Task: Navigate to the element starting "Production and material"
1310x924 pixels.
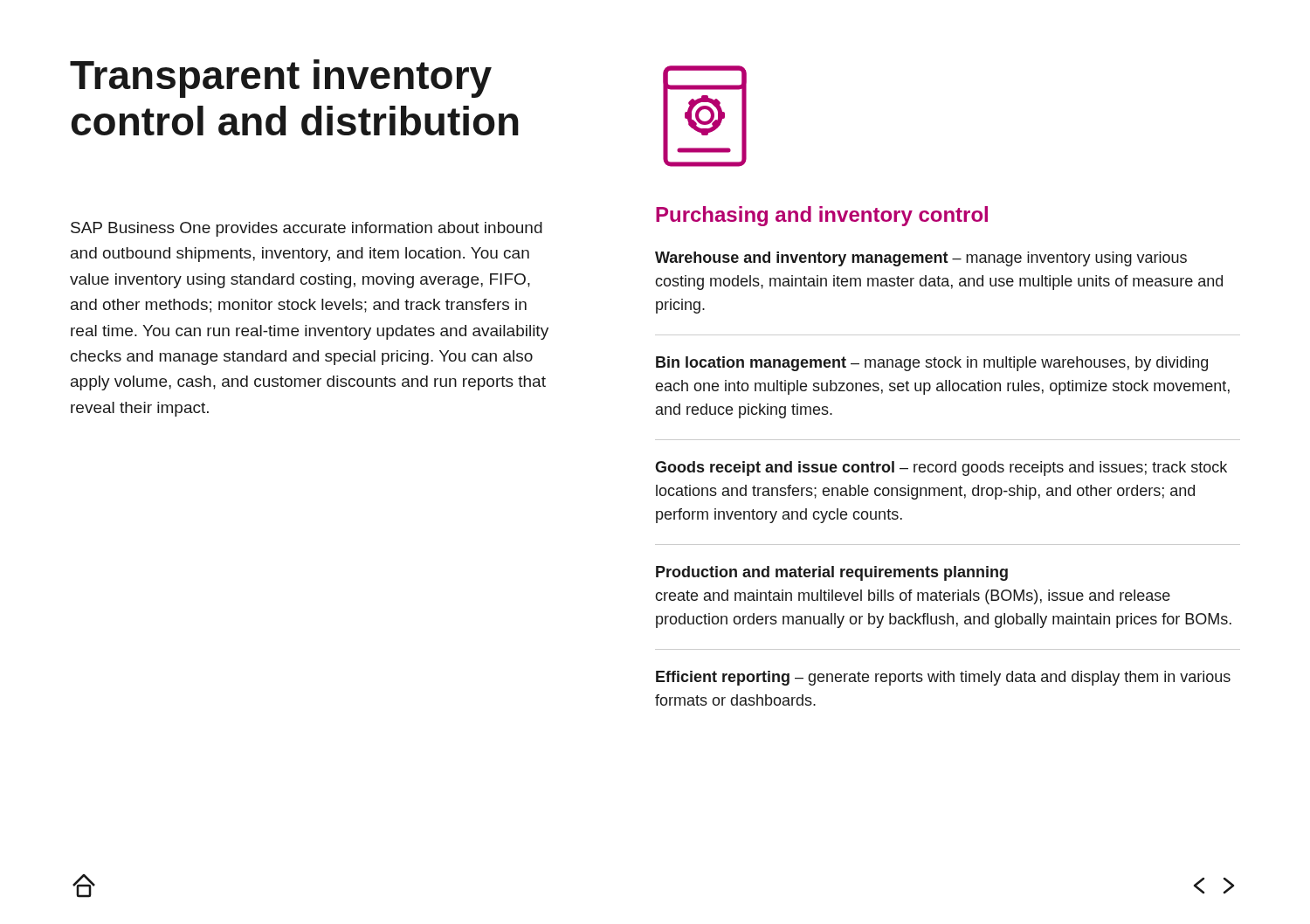Action: coord(944,596)
